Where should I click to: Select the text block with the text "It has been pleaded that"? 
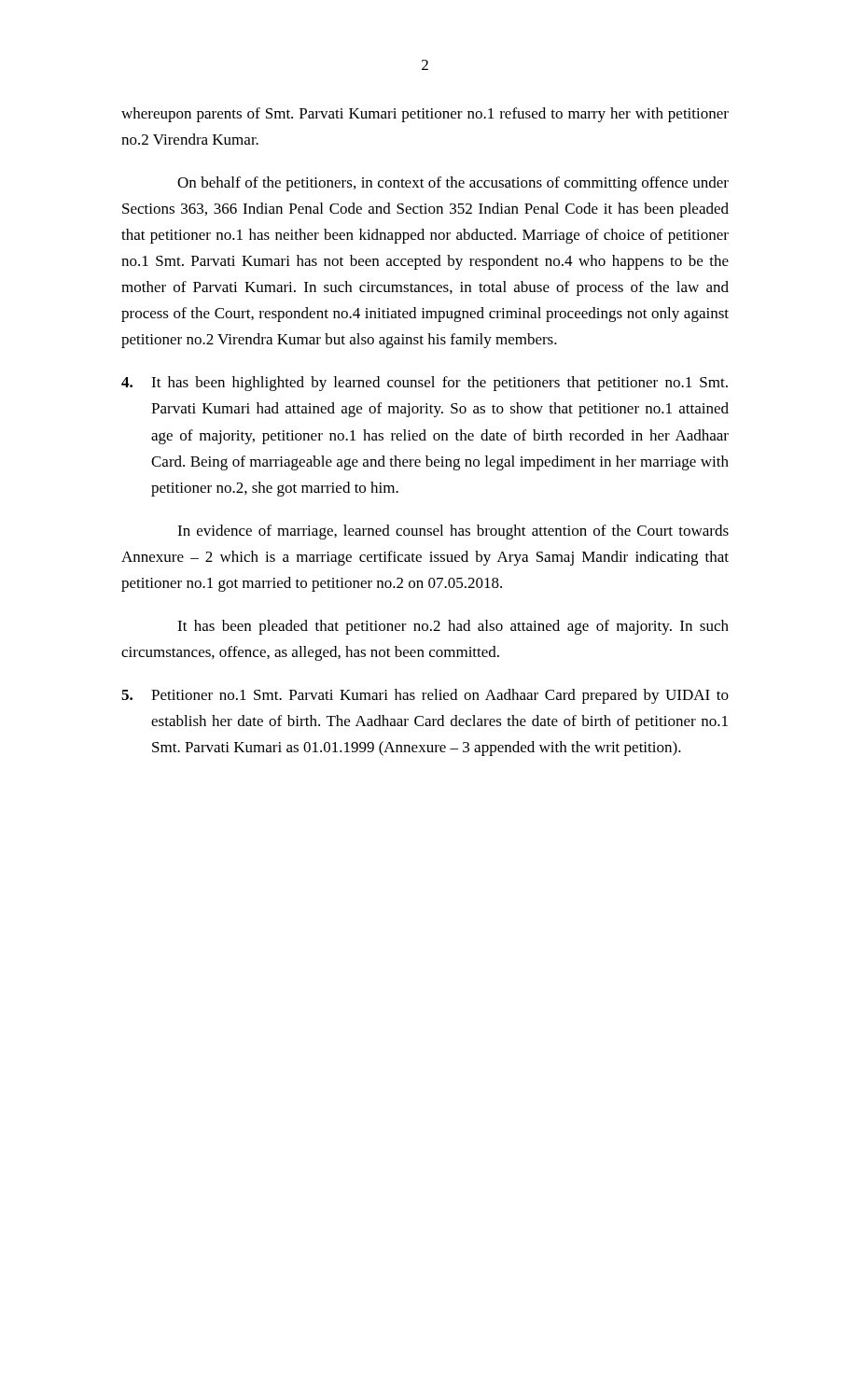point(425,639)
